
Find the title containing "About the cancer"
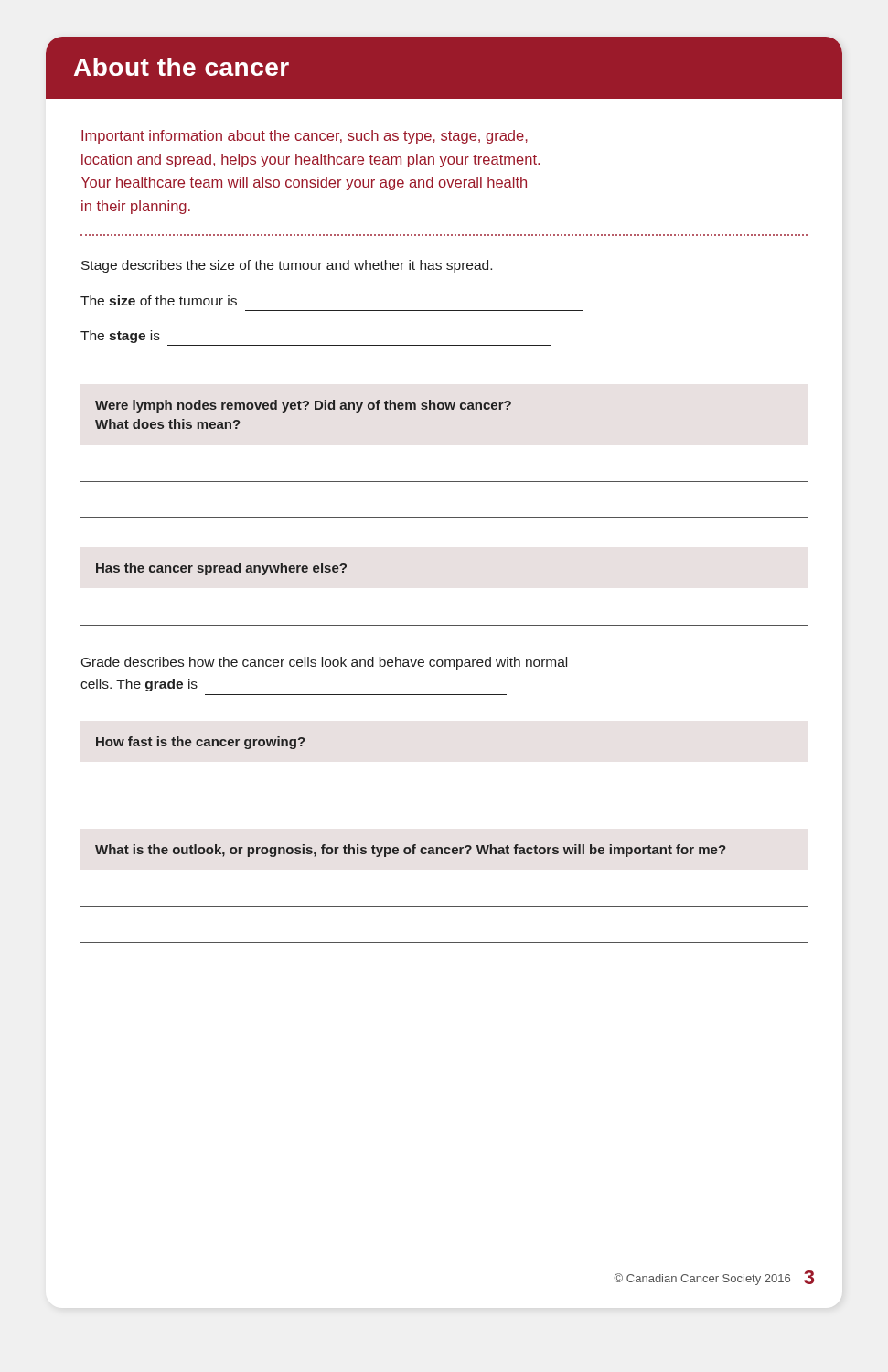(181, 68)
